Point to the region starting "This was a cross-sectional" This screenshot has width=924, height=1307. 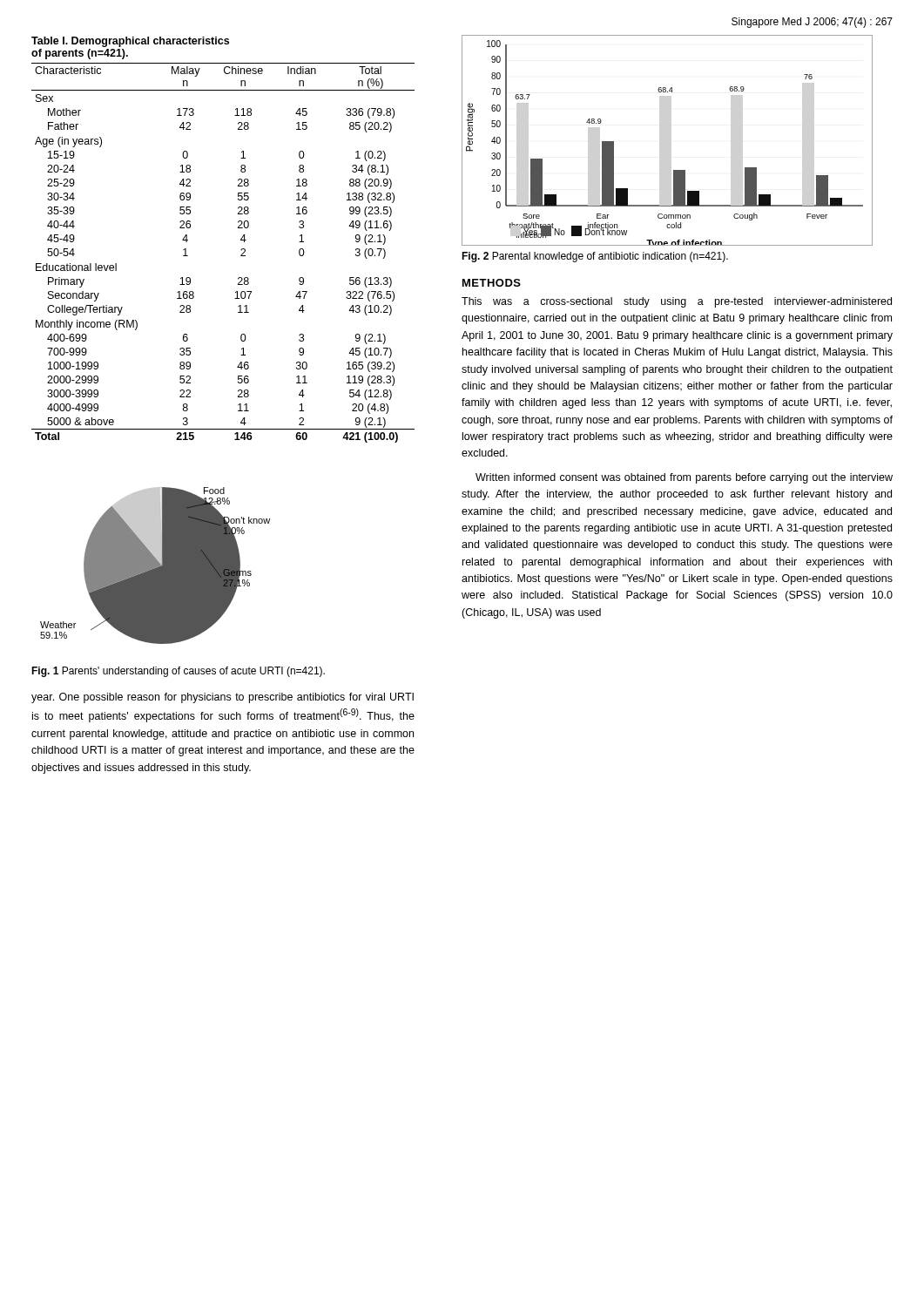pyautogui.click(x=677, y=302)
